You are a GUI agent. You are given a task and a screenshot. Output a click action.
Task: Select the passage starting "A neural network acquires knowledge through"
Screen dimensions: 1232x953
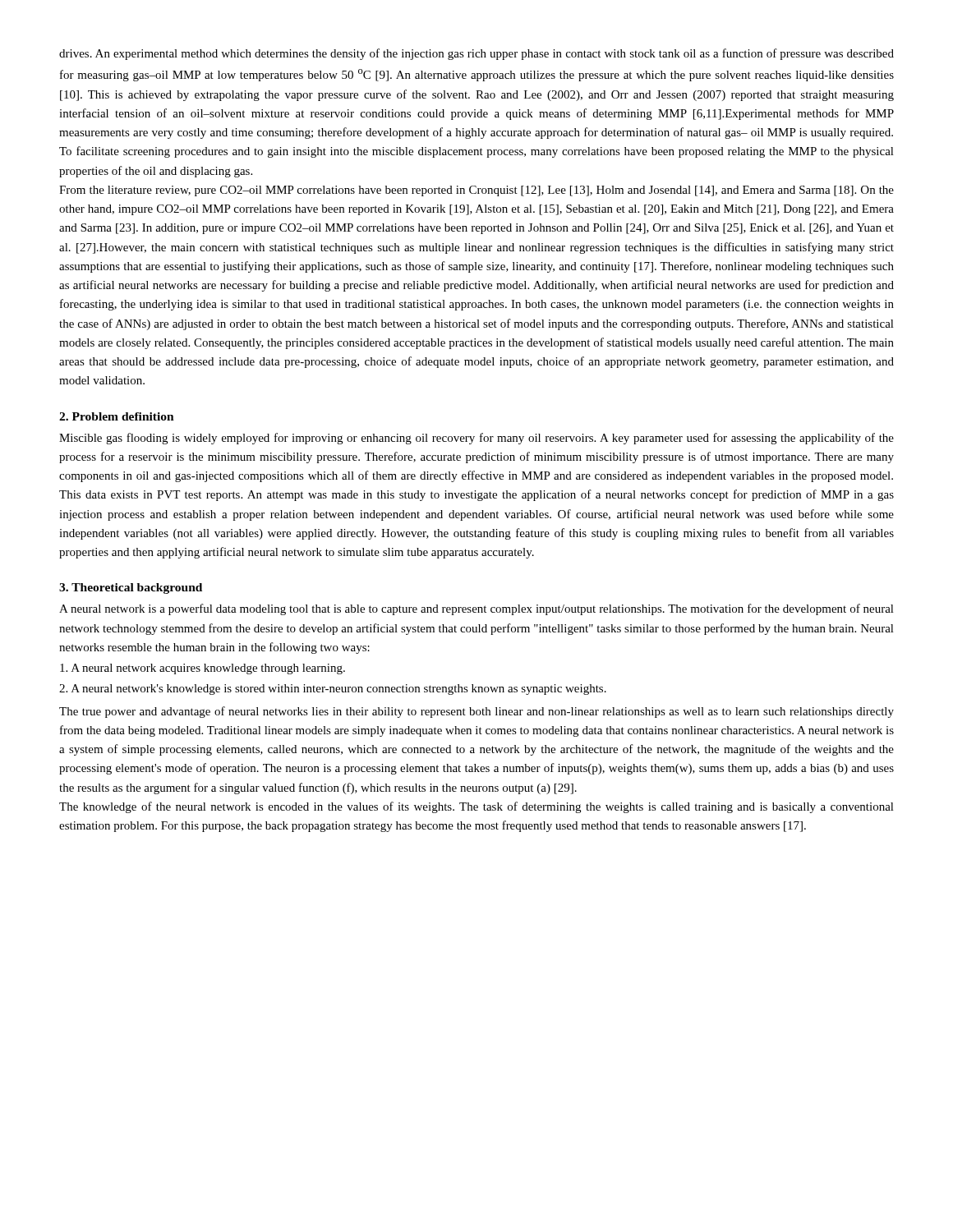click(202, 668)
